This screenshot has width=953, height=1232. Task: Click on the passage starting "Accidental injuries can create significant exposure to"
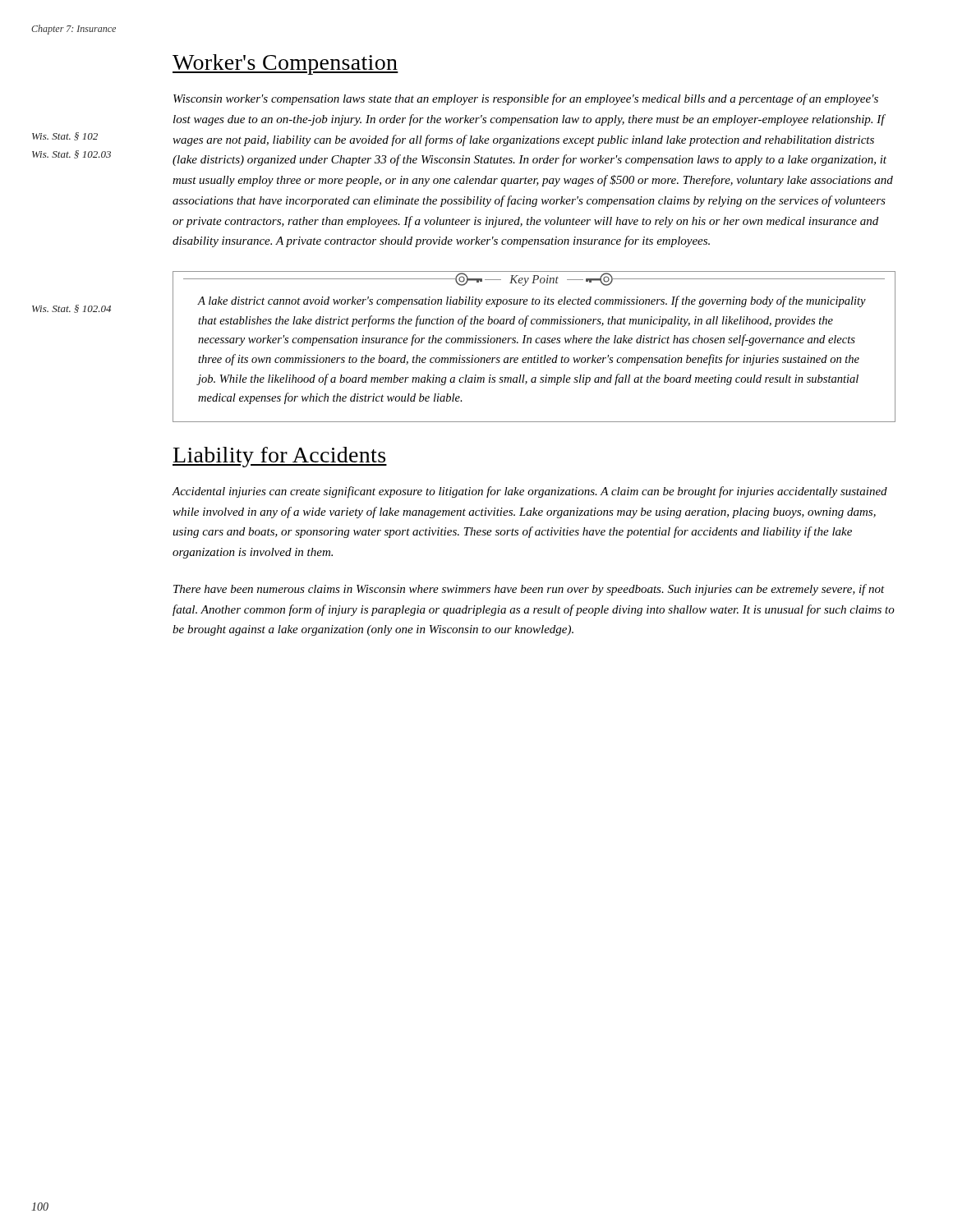530,521
